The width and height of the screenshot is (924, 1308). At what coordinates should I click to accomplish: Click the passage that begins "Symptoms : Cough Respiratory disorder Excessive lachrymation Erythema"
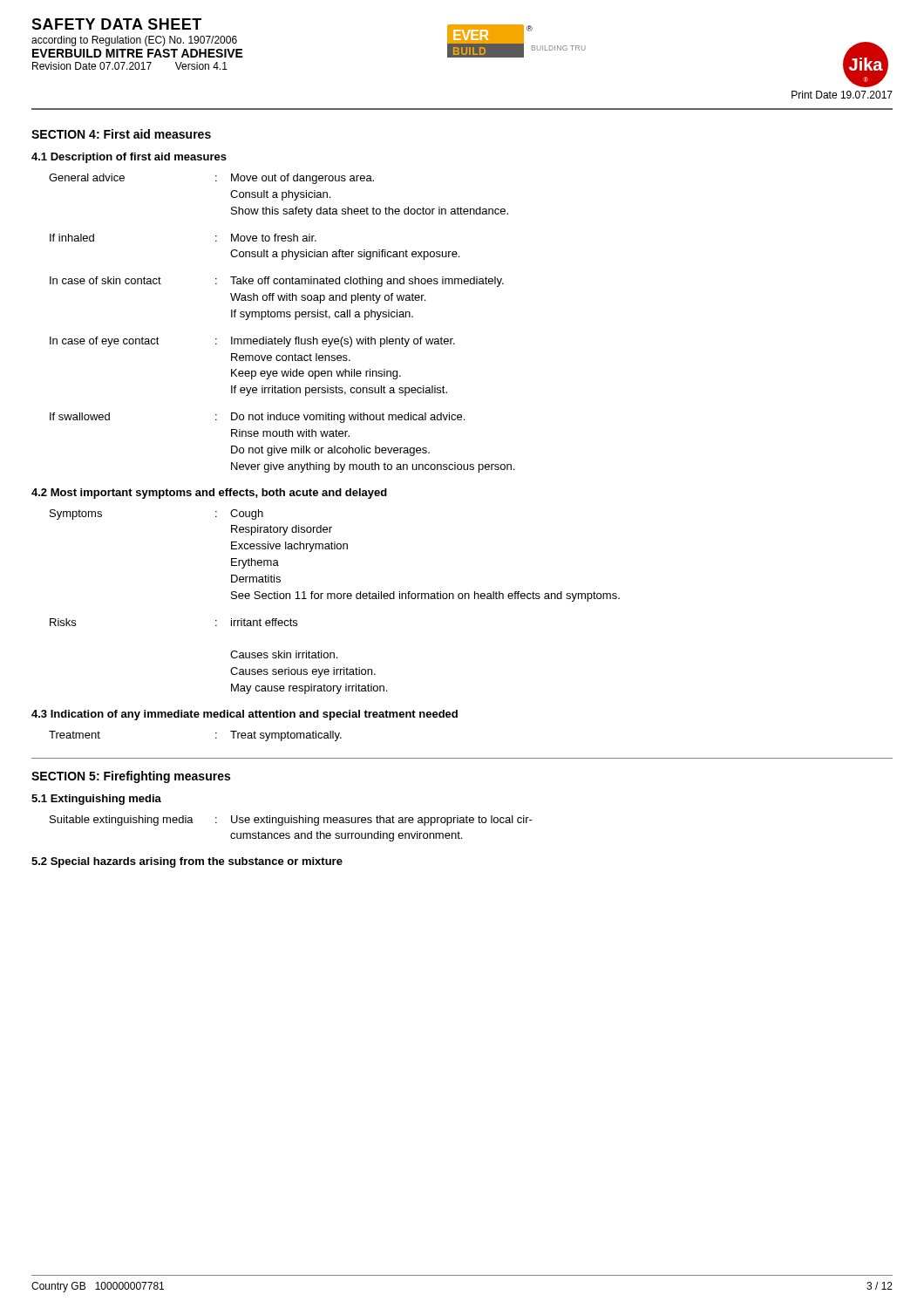[80, 514]
